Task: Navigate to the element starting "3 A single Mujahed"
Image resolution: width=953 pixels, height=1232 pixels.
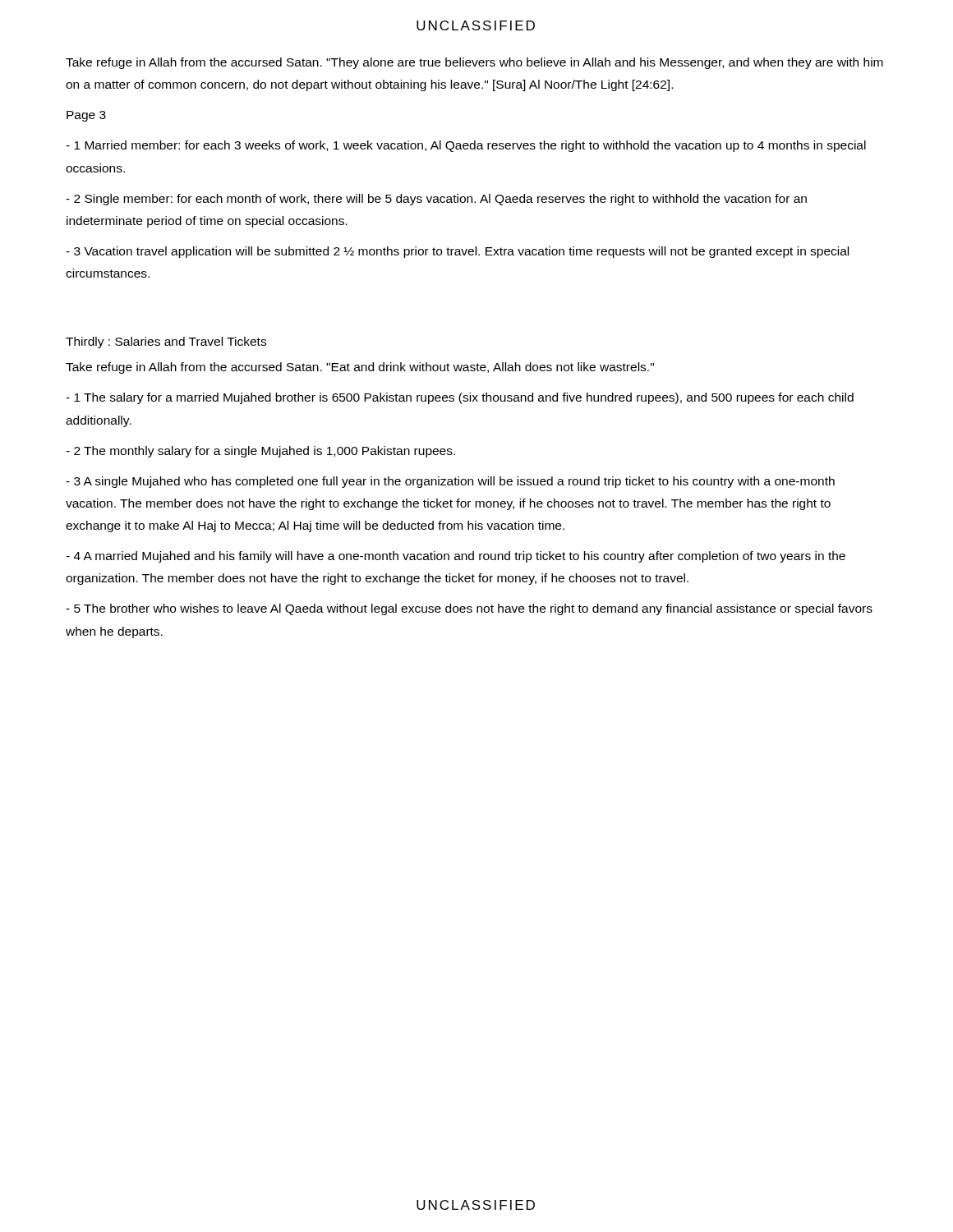Action: click(450, 503)
